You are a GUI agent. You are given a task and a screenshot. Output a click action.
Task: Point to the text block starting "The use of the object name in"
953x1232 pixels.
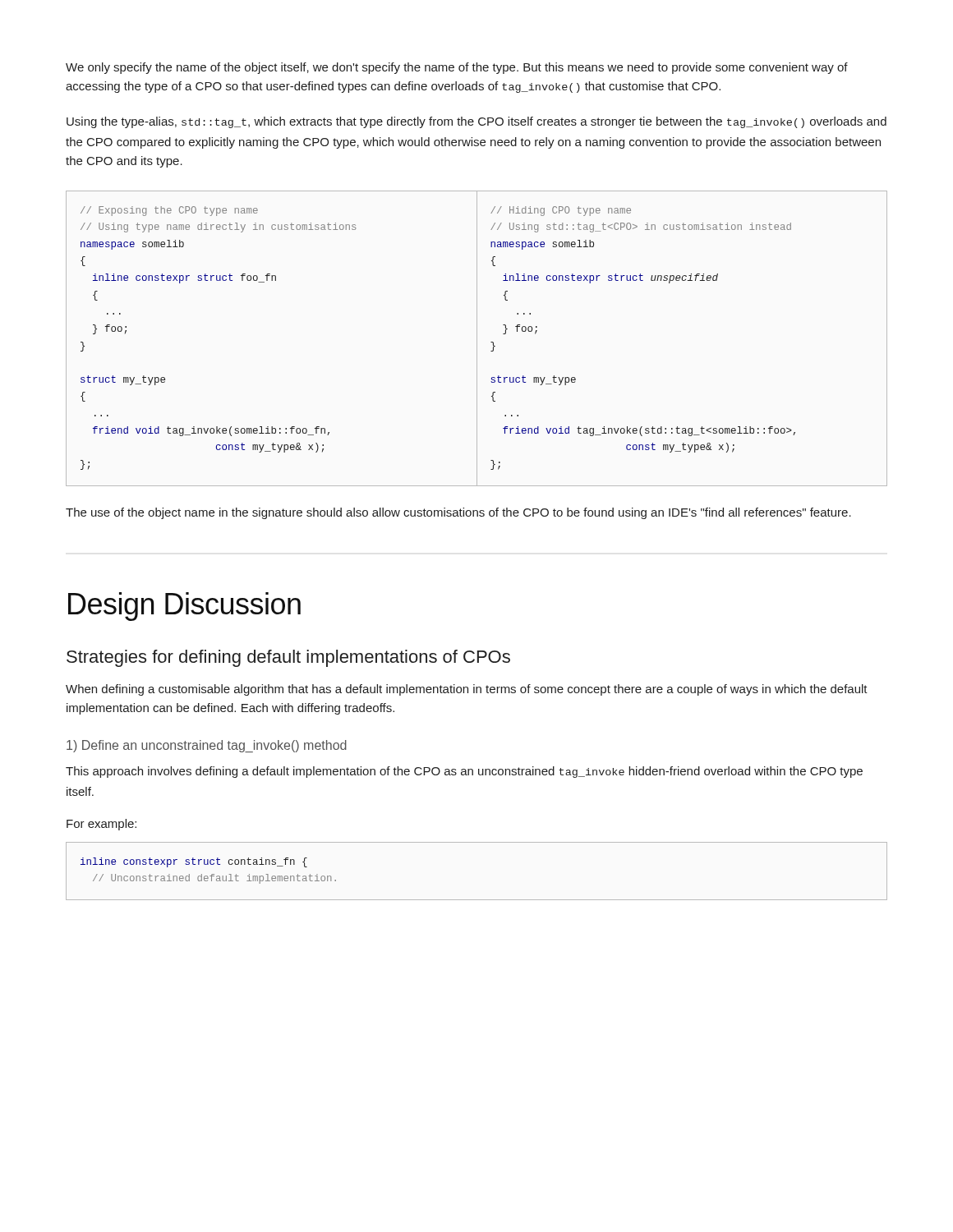[x=459, y=512]
